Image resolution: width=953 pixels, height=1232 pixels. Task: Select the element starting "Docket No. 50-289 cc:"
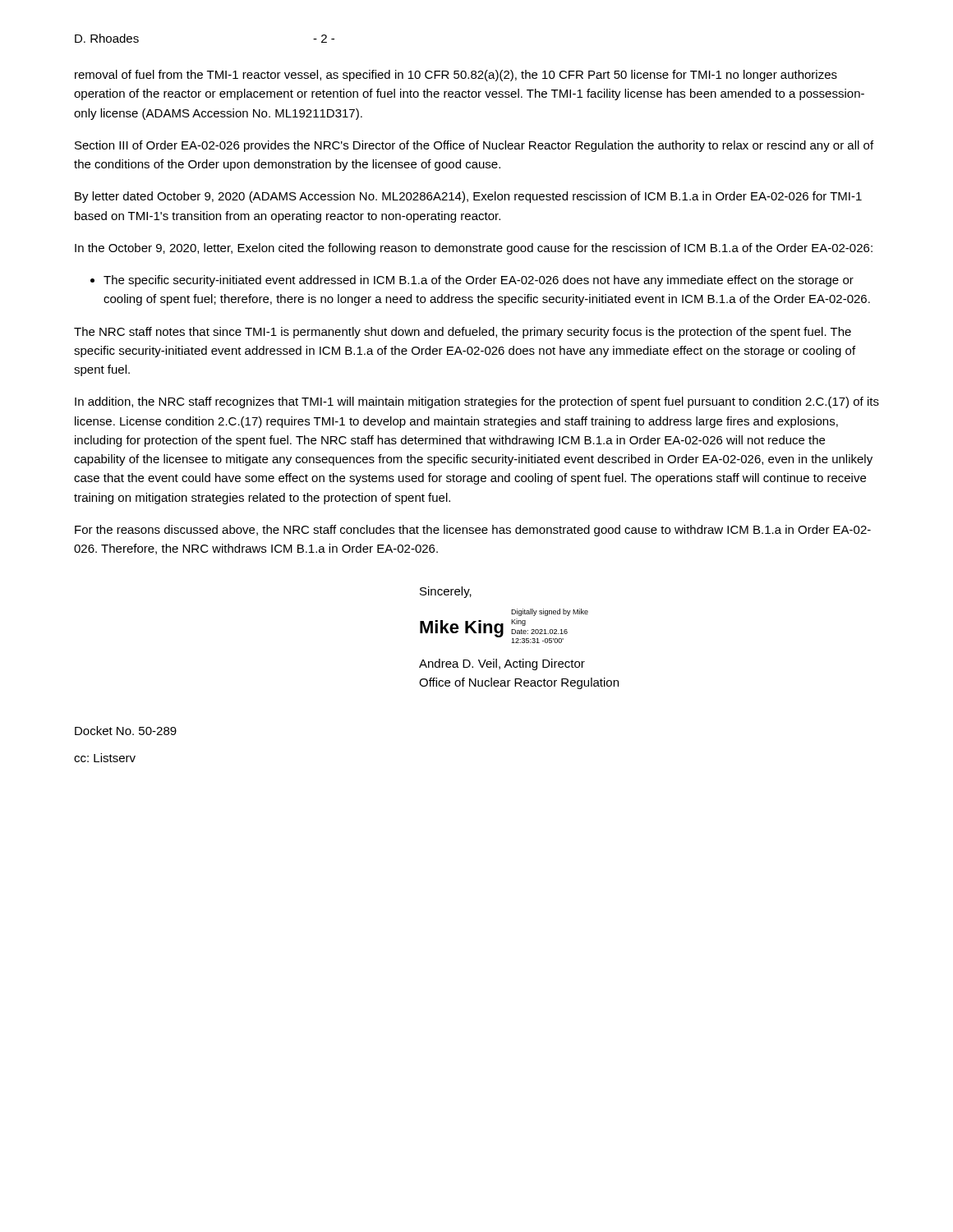[126, 731]
